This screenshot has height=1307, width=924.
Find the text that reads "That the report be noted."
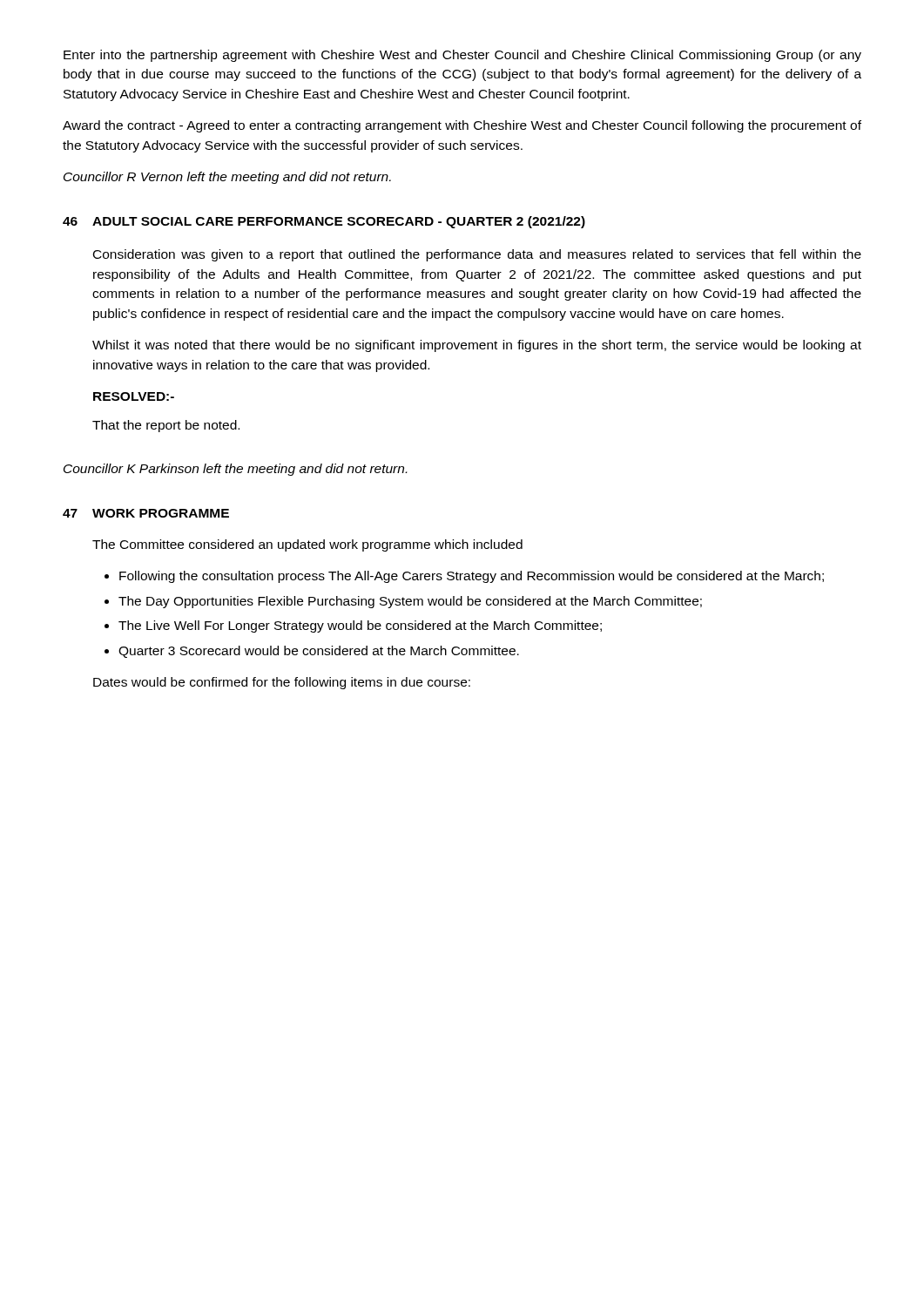point(167,424)
